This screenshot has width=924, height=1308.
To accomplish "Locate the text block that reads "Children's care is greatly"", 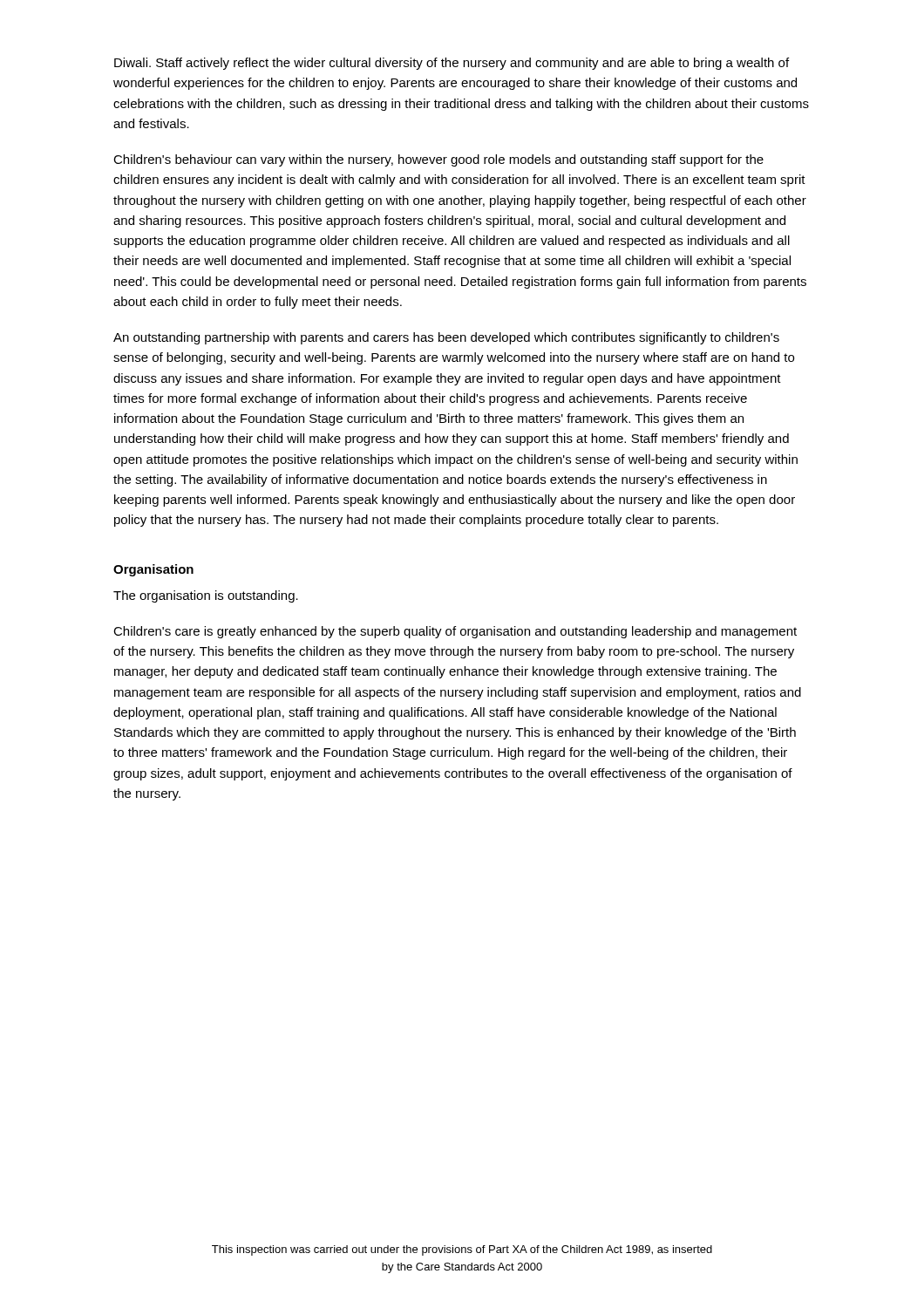I will (x=457, y=712).
